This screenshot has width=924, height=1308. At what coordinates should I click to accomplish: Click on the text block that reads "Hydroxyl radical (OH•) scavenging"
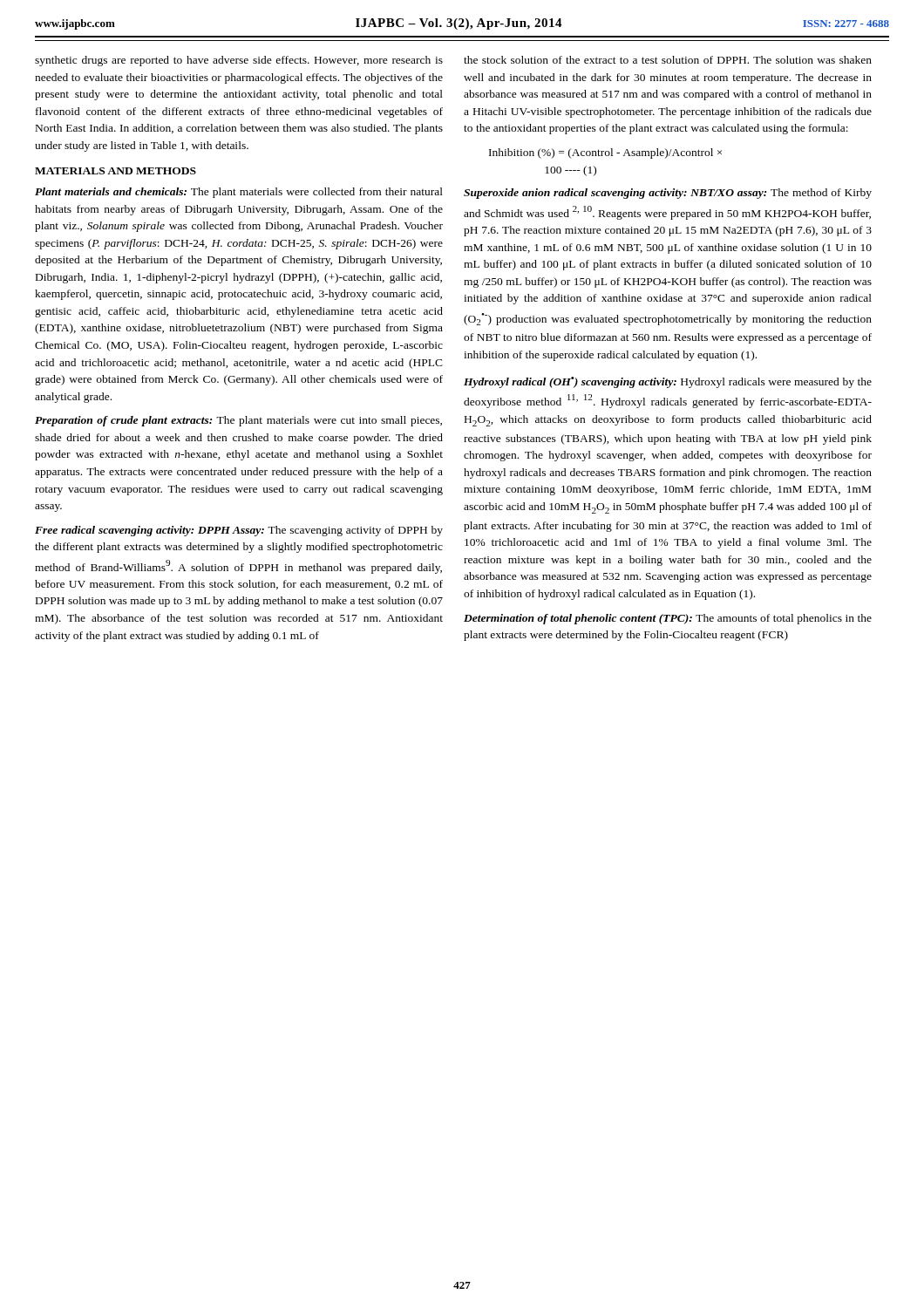pos(668,486)
